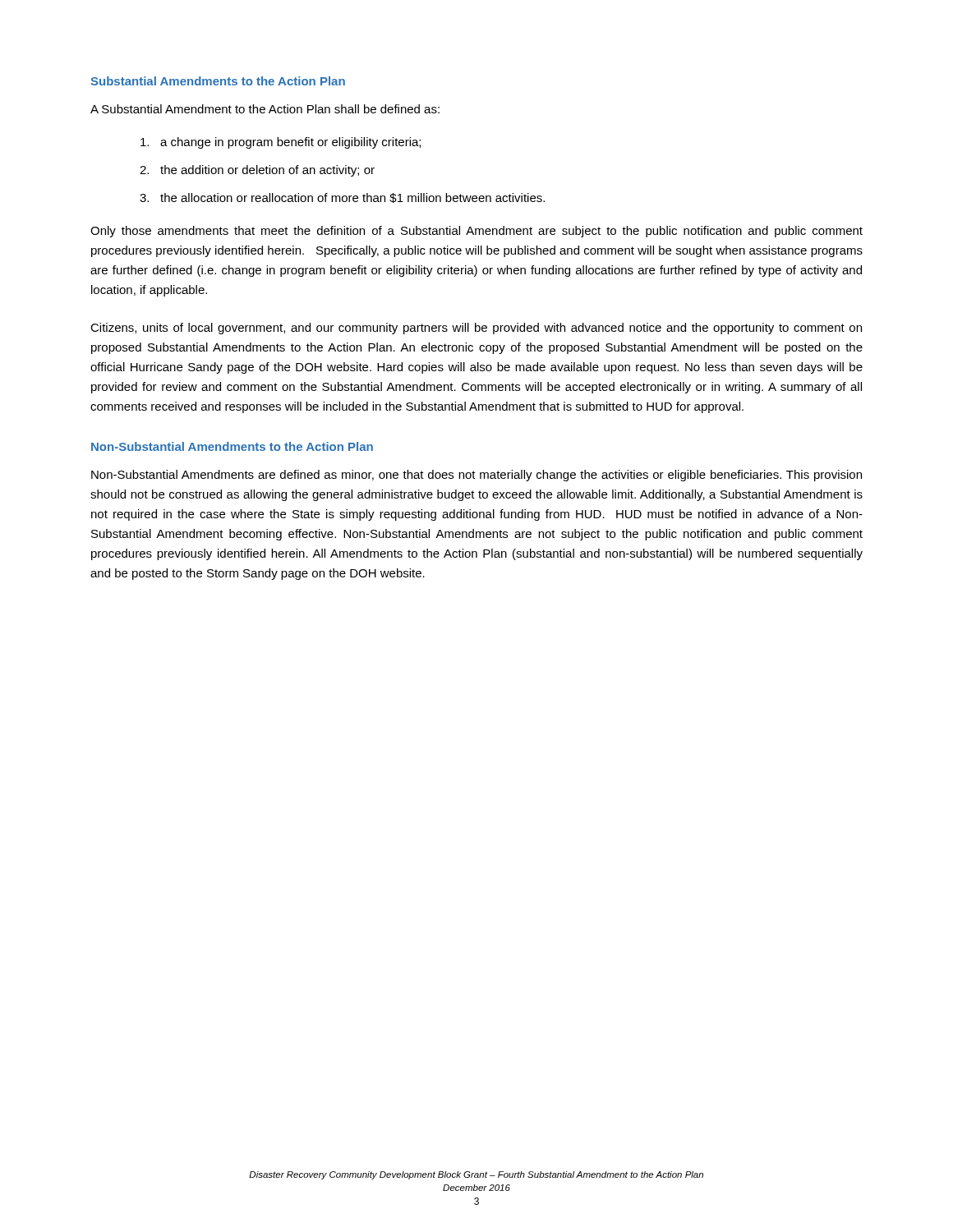Point to the block beginning "3. the allocation or reallocation of more than"

(343, 198)
